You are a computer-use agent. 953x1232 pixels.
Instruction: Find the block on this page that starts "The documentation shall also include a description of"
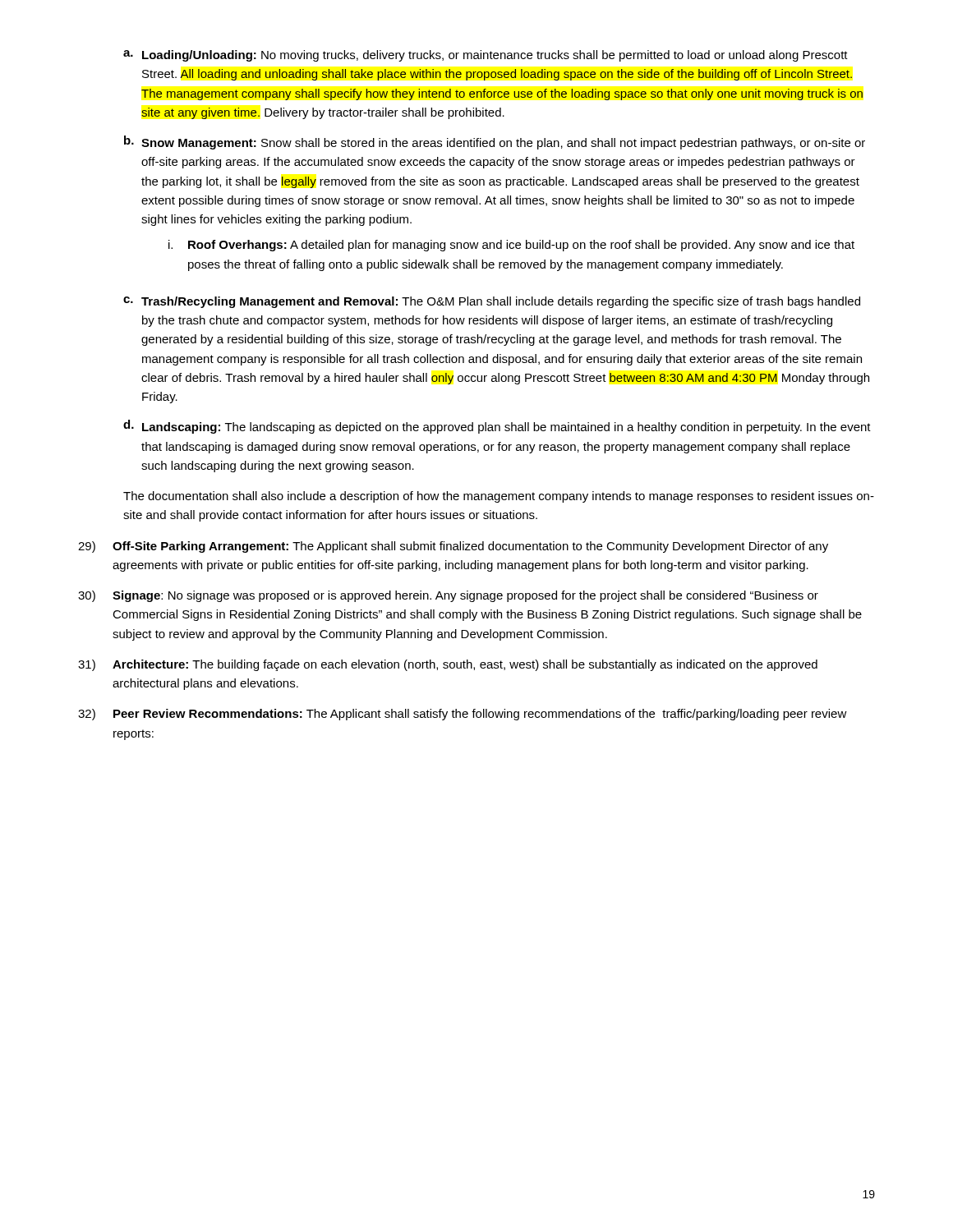coord(499,505)
